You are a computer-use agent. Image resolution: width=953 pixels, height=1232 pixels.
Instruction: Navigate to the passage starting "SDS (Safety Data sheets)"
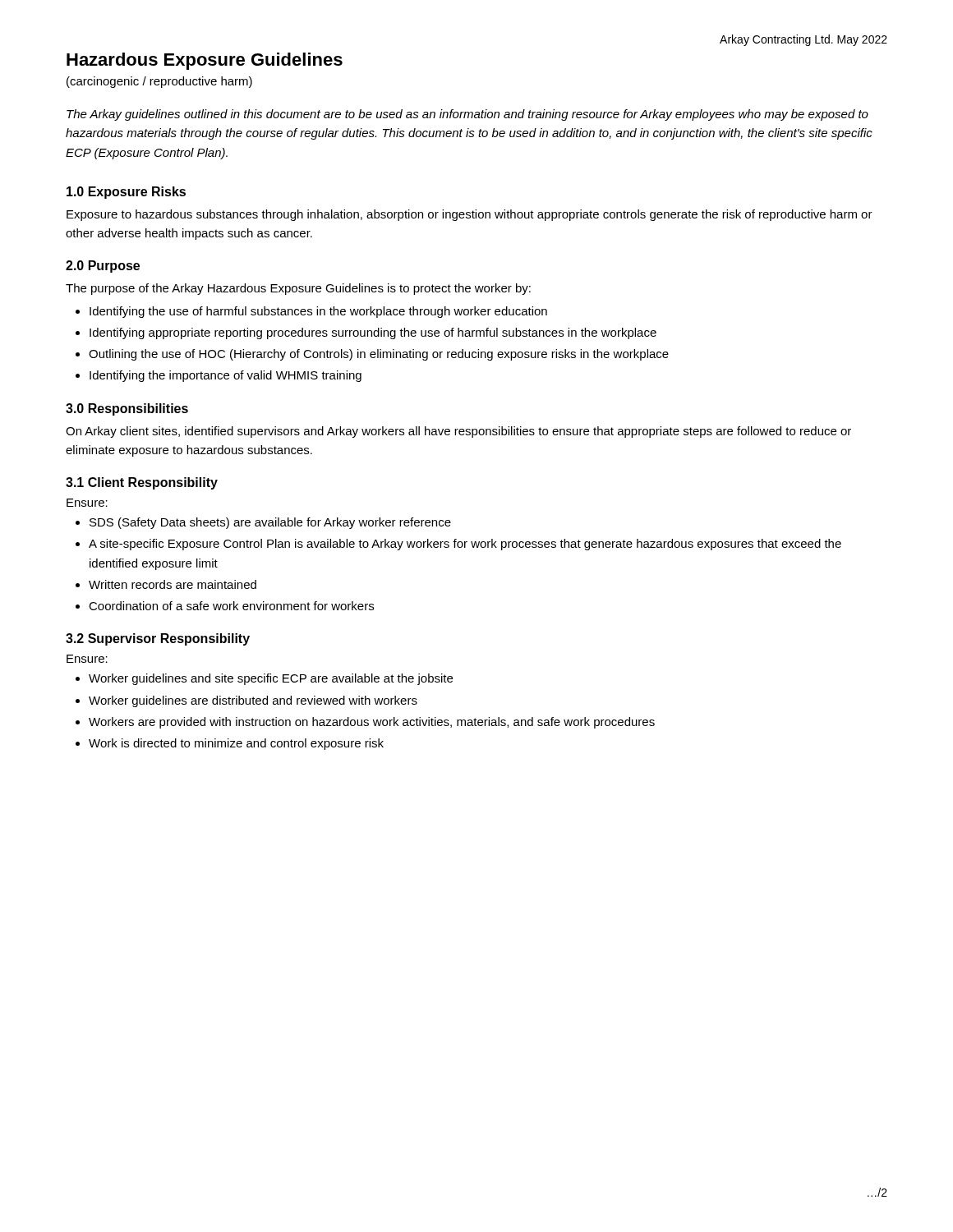(270, 522)
